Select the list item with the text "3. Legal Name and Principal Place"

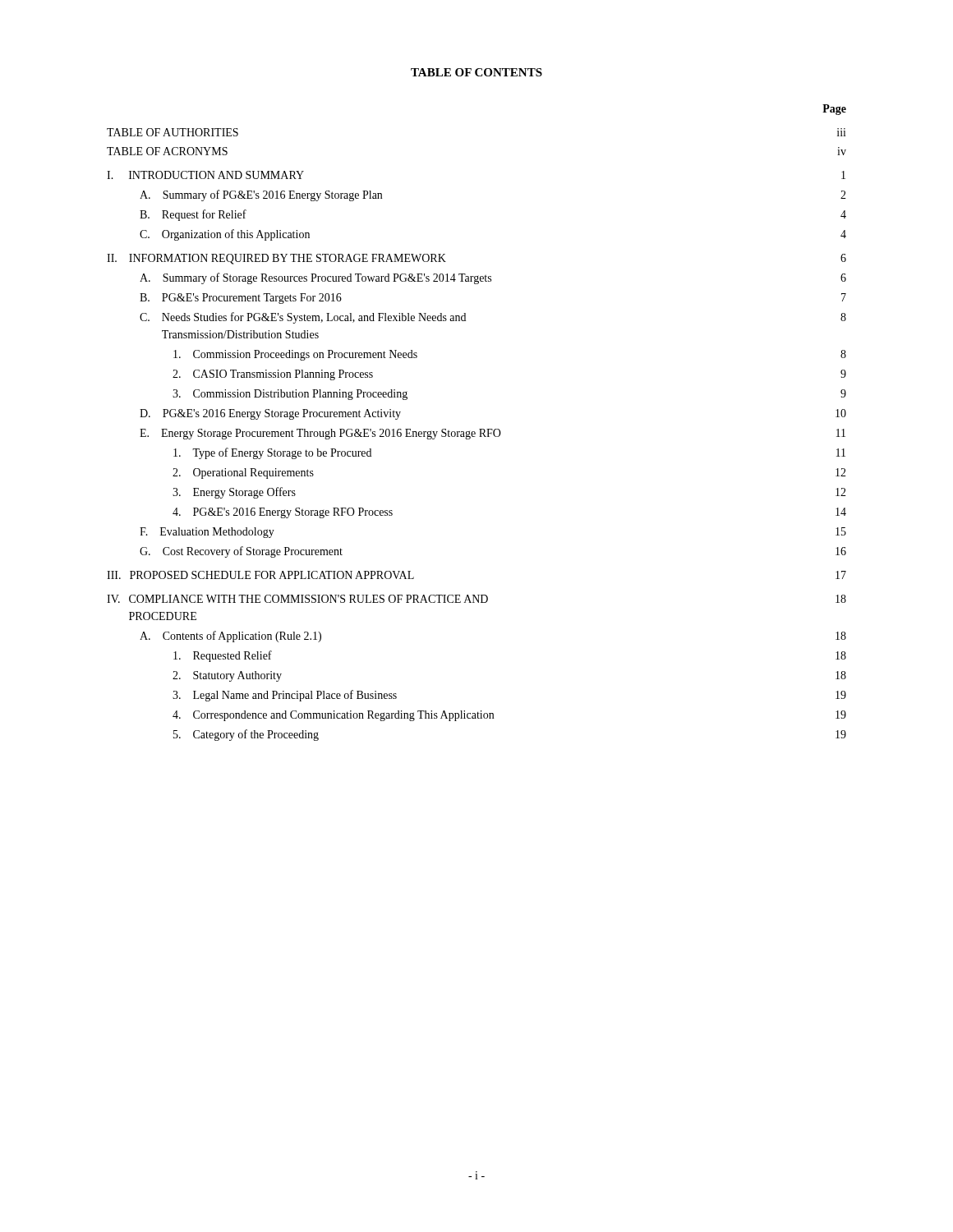(300, 695)
